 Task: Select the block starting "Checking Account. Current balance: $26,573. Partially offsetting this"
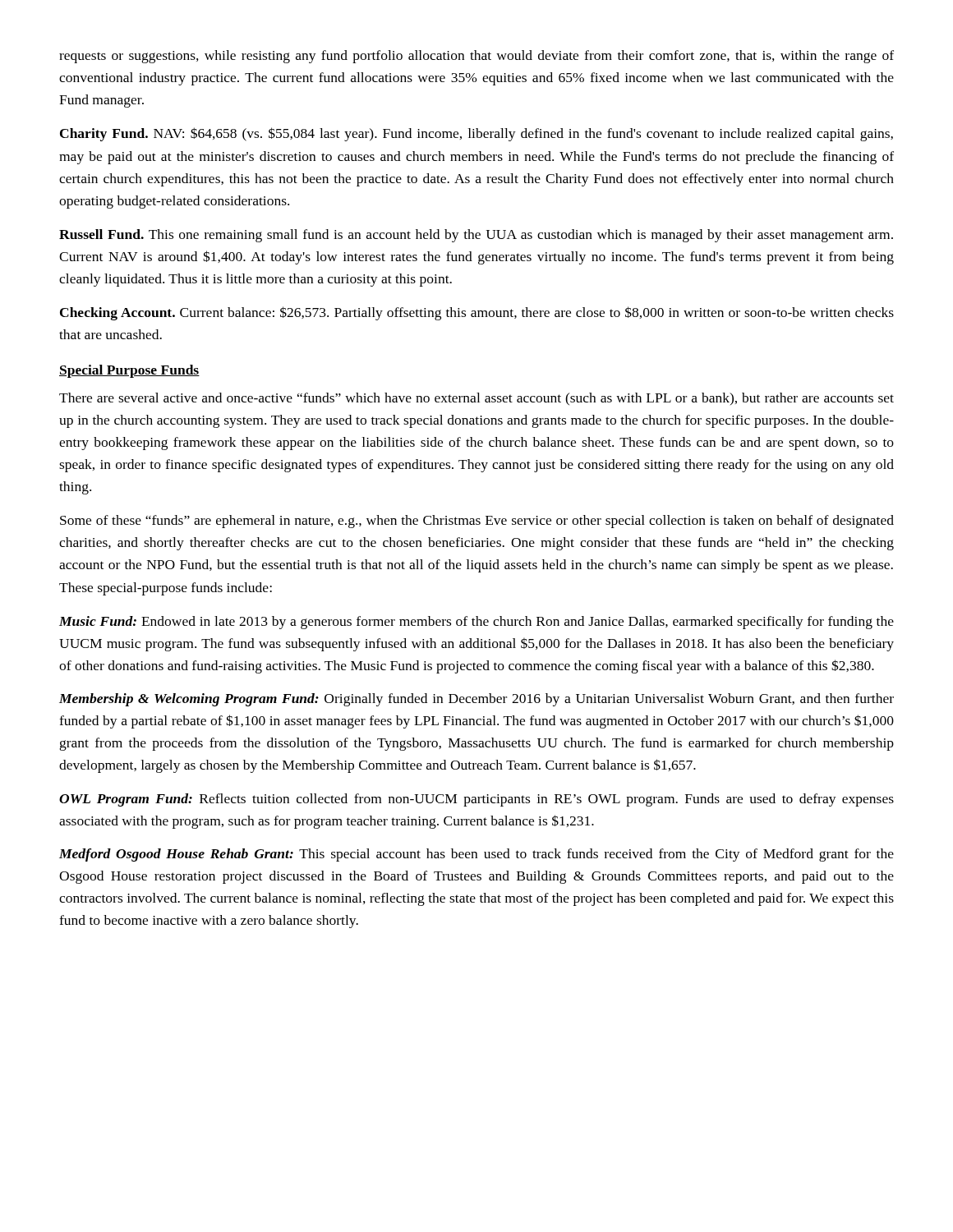pos(476,324)
